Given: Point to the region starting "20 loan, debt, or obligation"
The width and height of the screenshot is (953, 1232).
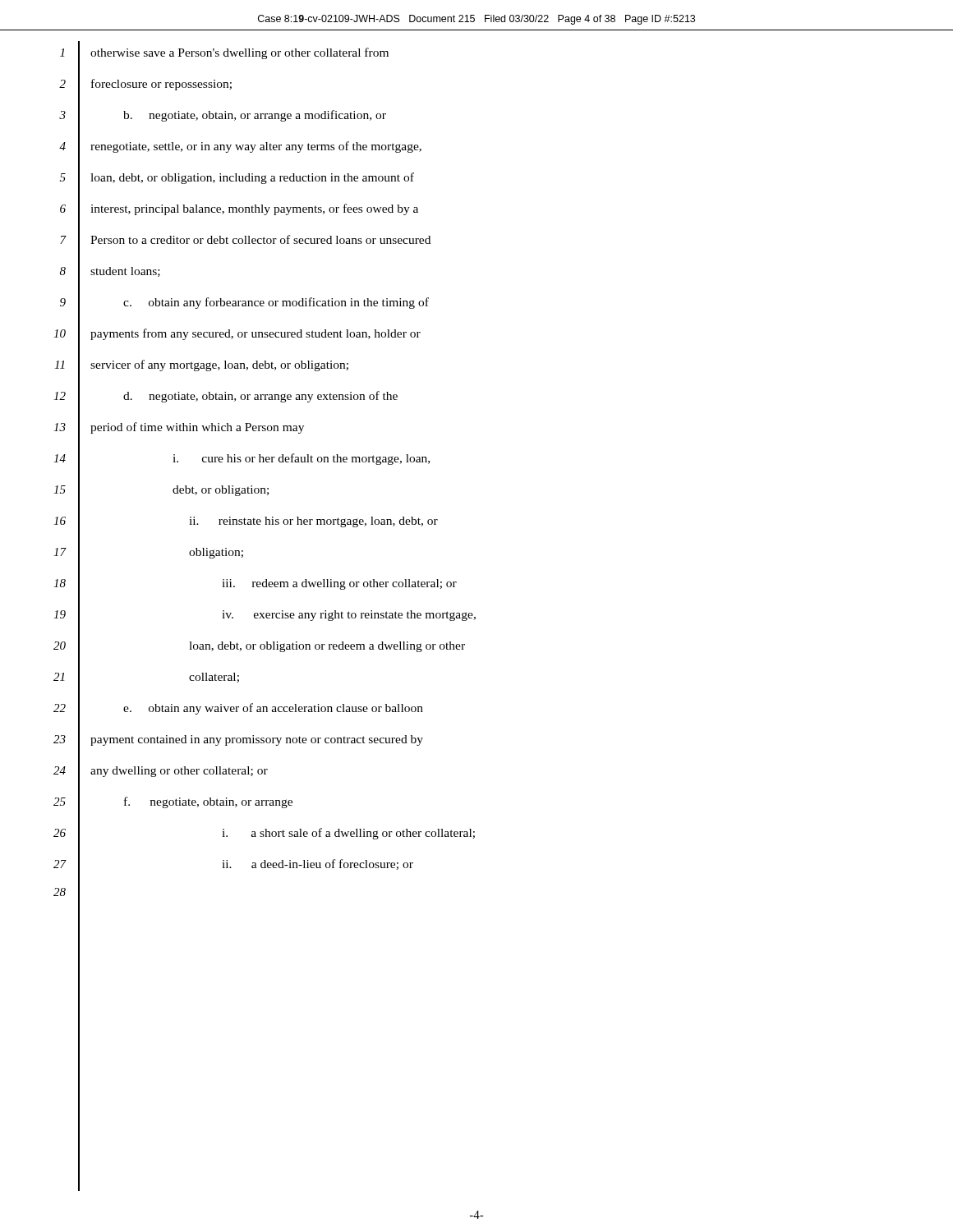Looking at the screenshot, I should click(476, 646).
